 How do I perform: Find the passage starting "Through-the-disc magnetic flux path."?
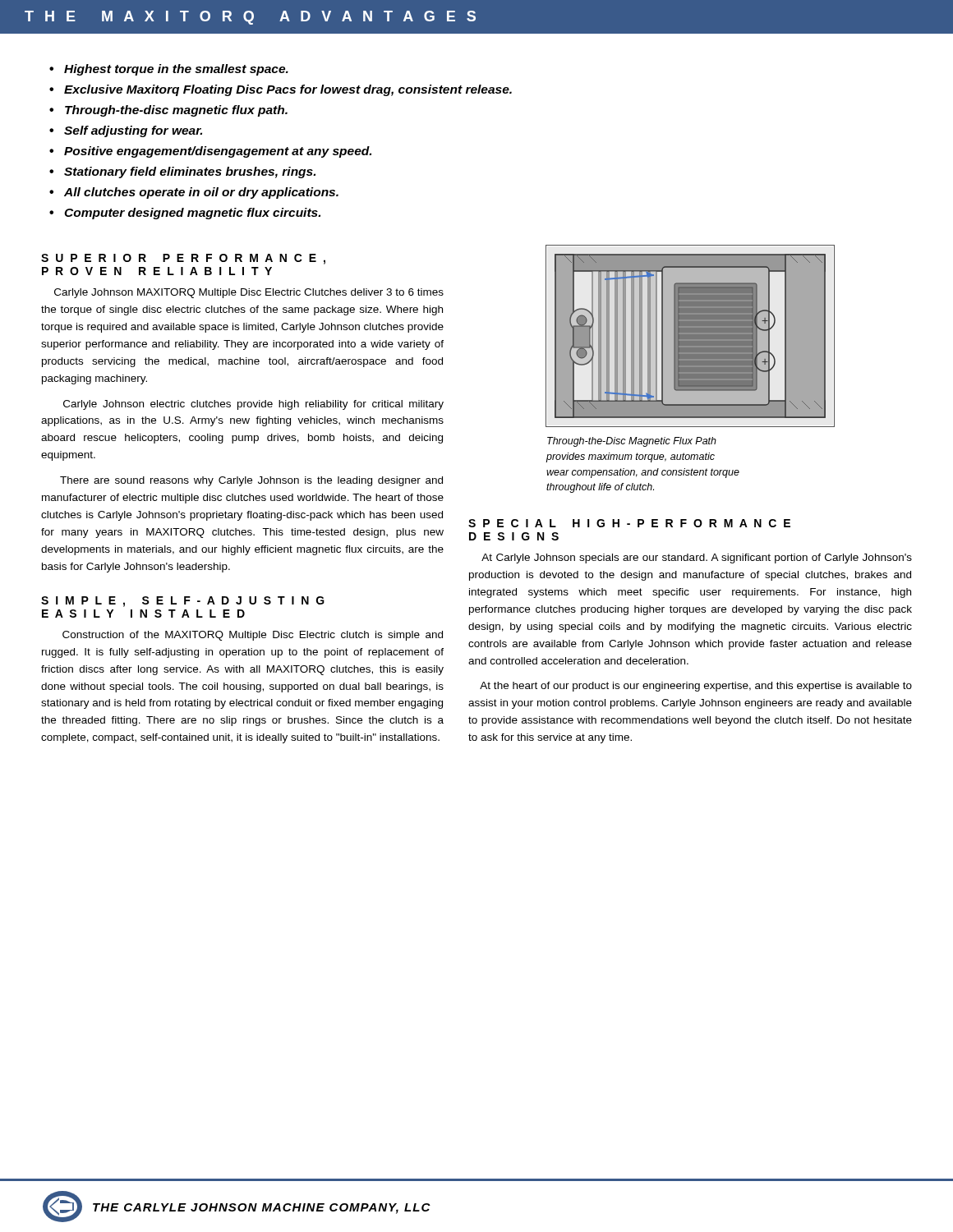click(x=176, y=110)
